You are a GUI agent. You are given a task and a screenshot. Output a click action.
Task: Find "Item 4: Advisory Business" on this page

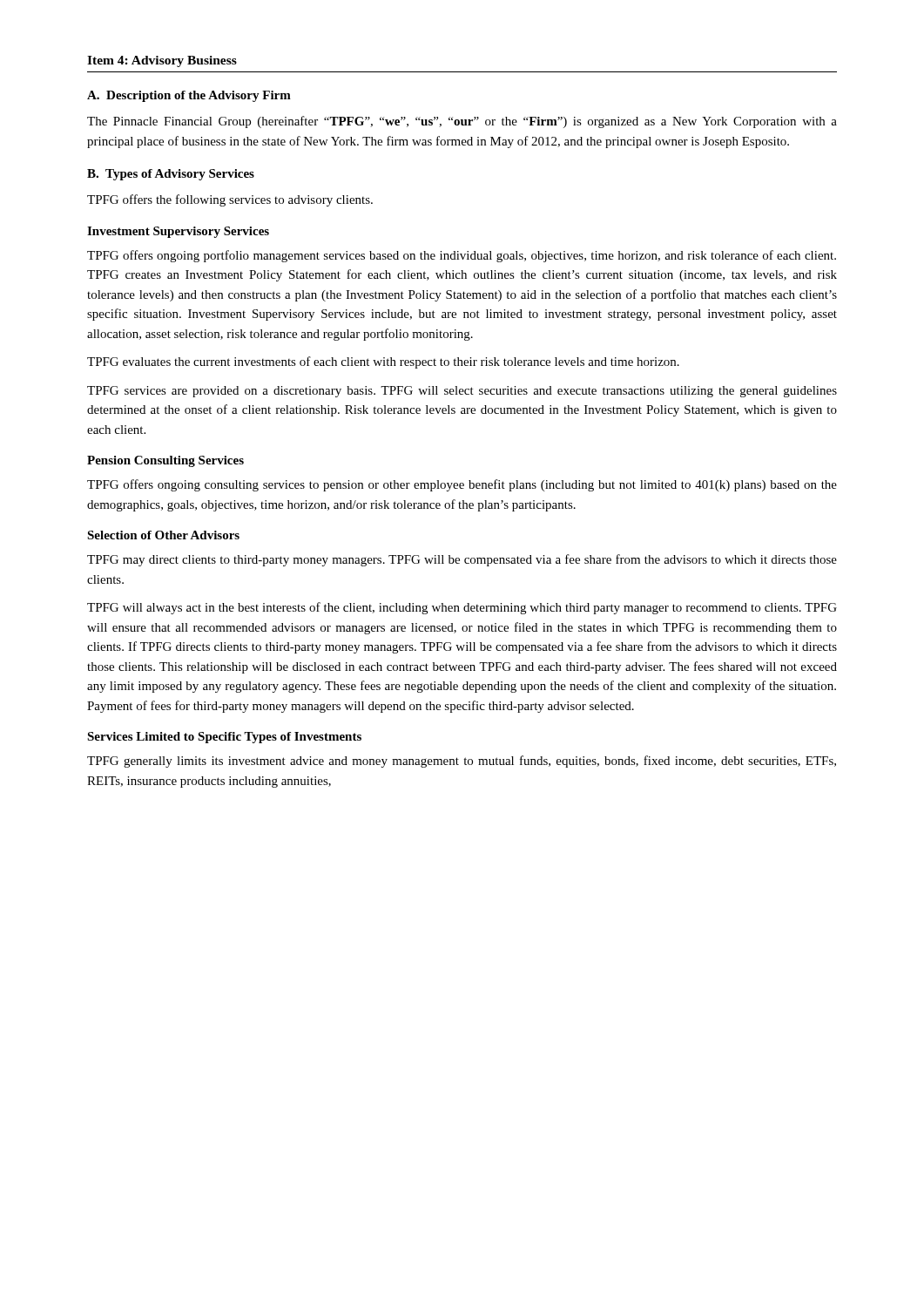tap(162, 60)
